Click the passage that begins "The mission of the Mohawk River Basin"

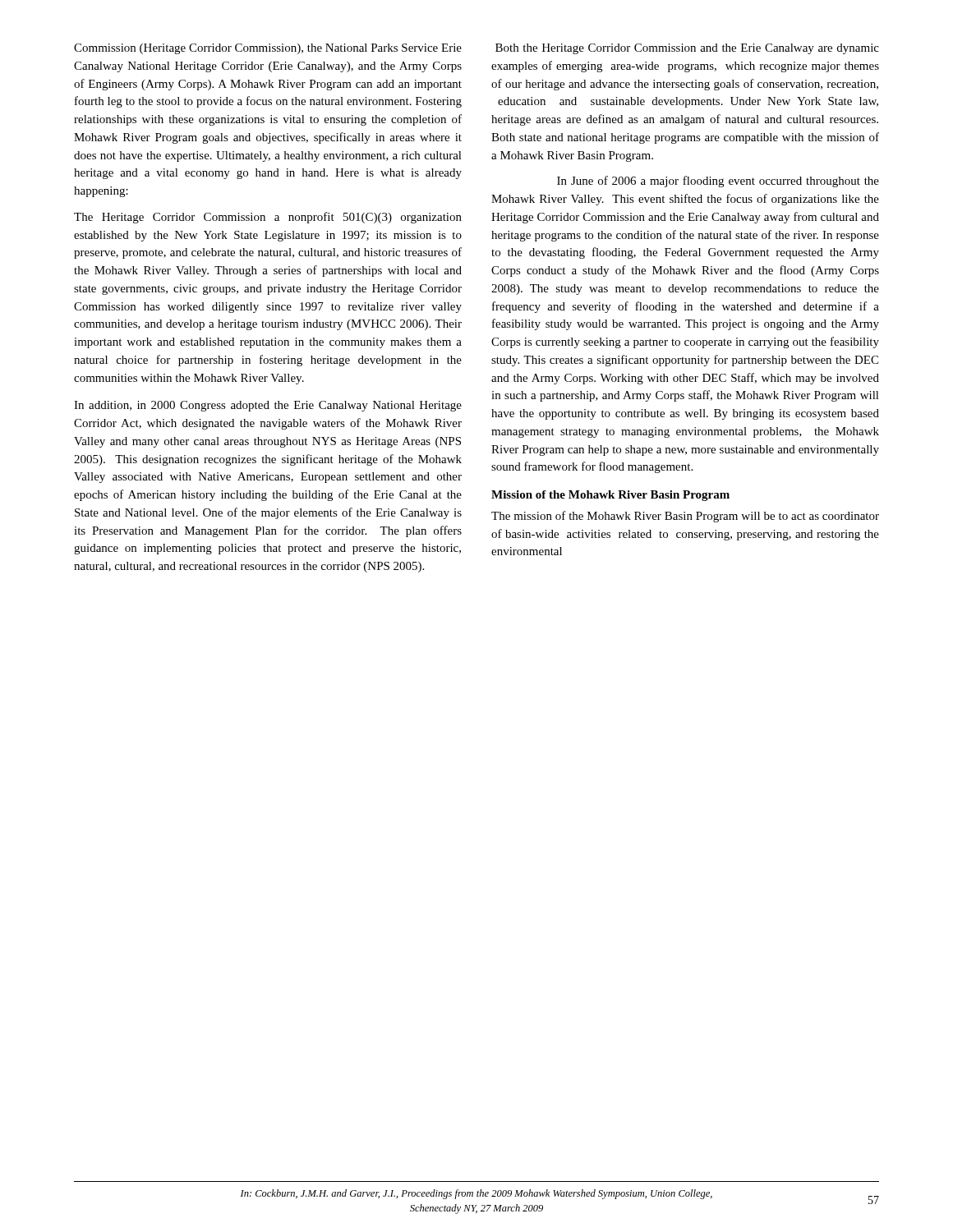(685, 533)
